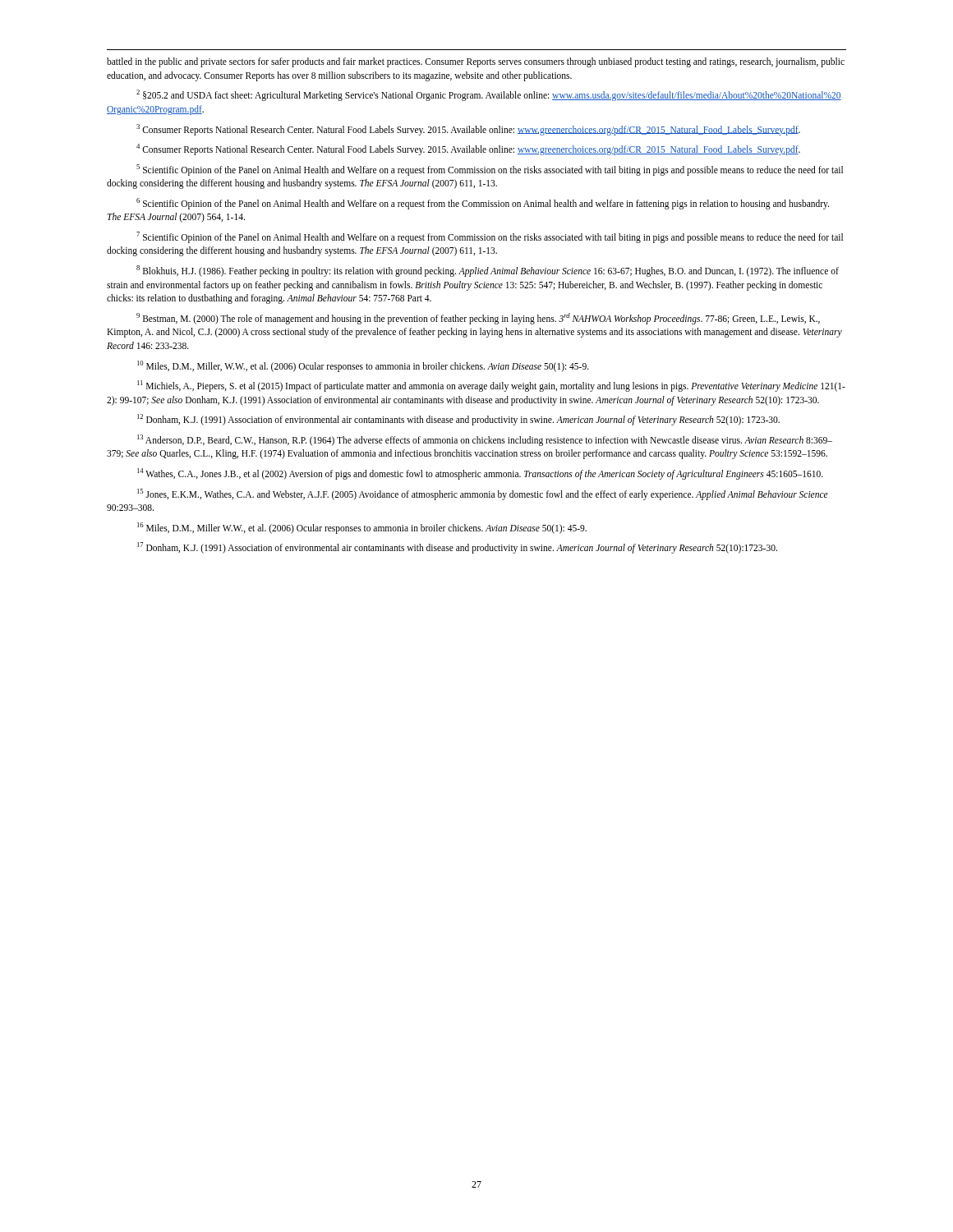Navigate to the block starting "17 Donham, K.J. (1991) Association of environmental"
Viewport: 953px width, 1232px height.
(x=476, y=547)
